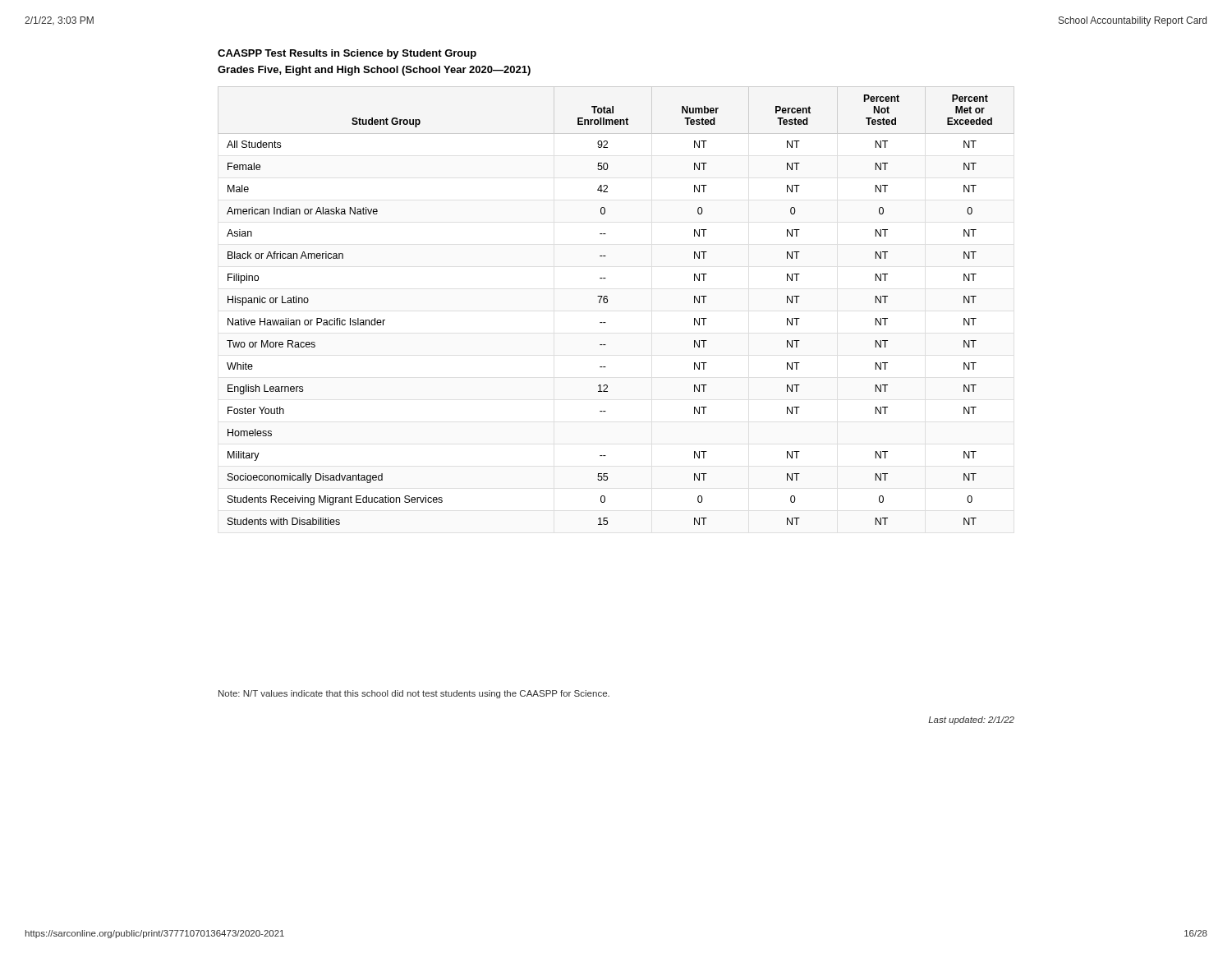This screenshot has height=953, width=1232.
Task: Point to the block starting "CAASPP Test Results in"
Action: coord(374,61)
